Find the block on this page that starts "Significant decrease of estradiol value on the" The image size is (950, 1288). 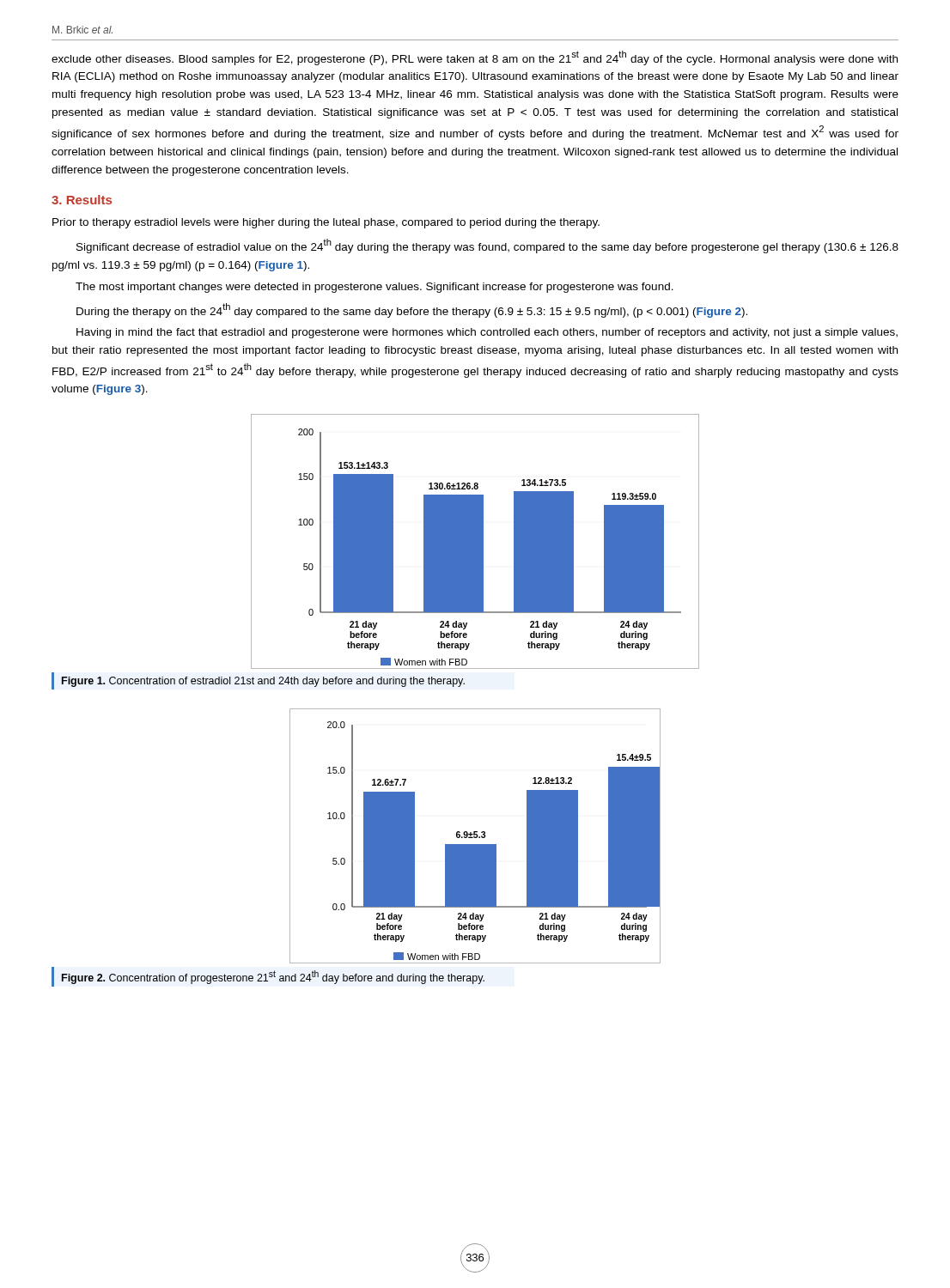[x=475, y=254]
